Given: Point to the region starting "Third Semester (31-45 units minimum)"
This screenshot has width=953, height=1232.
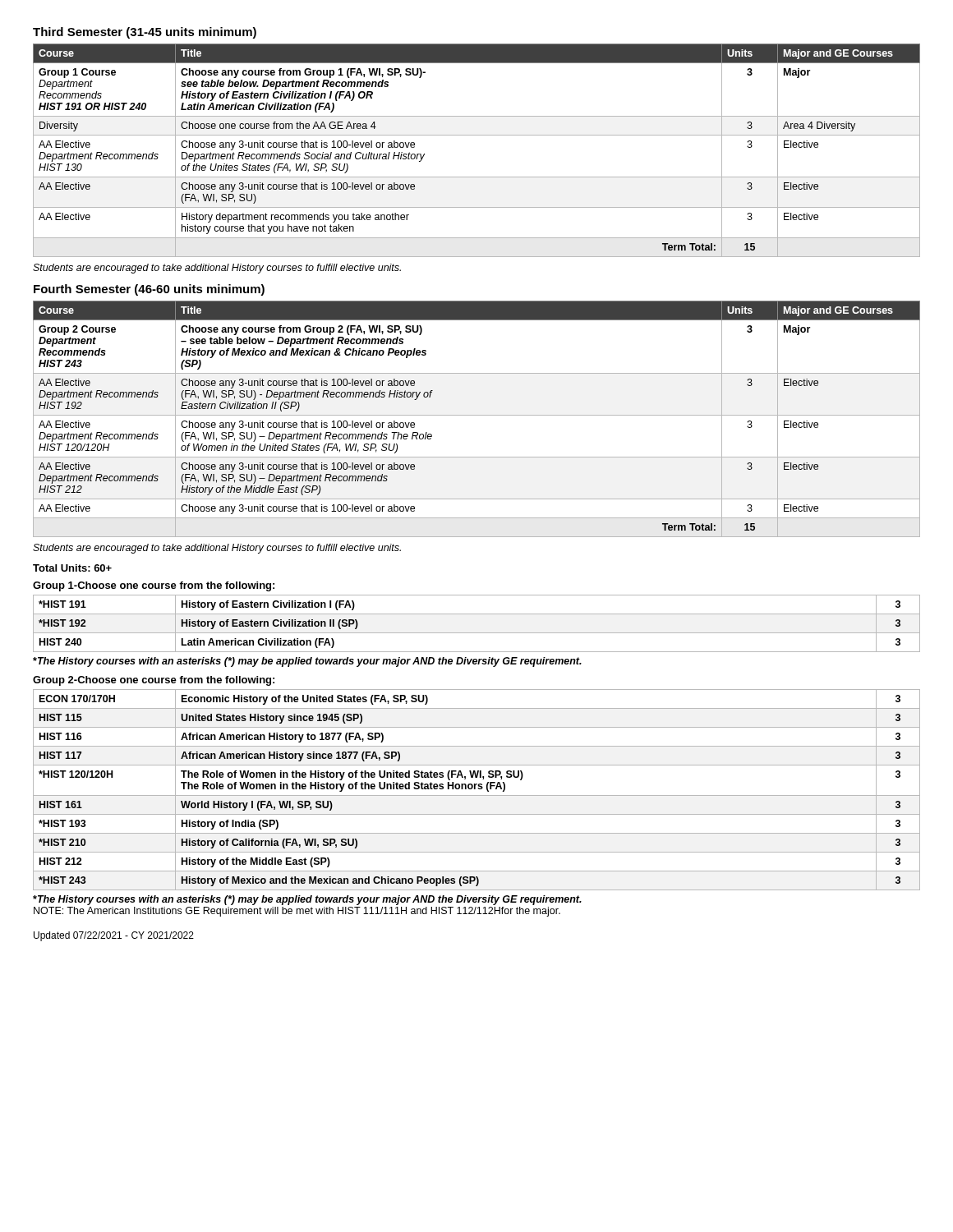Looking at the screenshot, I should [x=476, y=32].
